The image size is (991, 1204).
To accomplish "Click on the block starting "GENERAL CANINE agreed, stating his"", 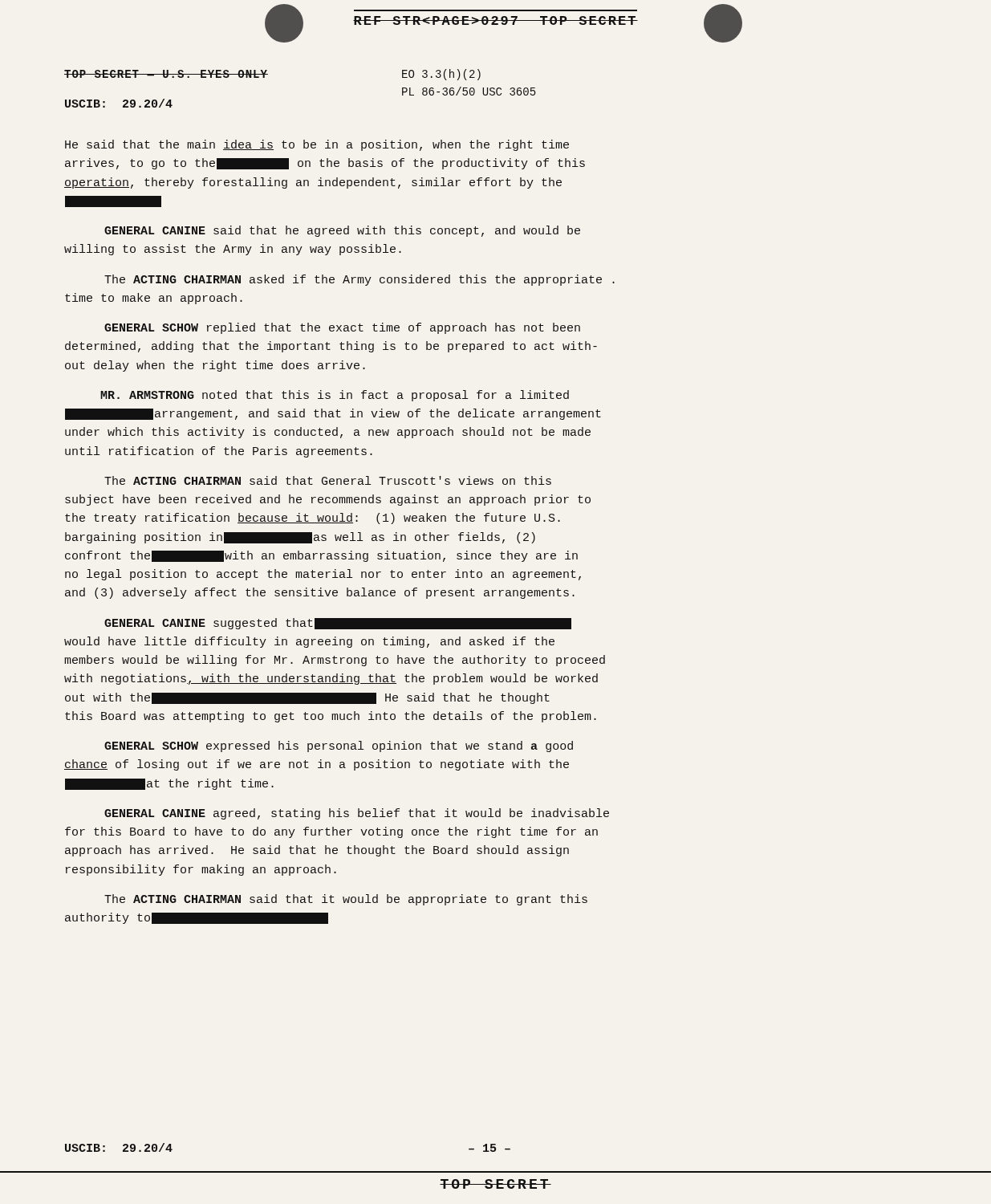I will 337,842.
